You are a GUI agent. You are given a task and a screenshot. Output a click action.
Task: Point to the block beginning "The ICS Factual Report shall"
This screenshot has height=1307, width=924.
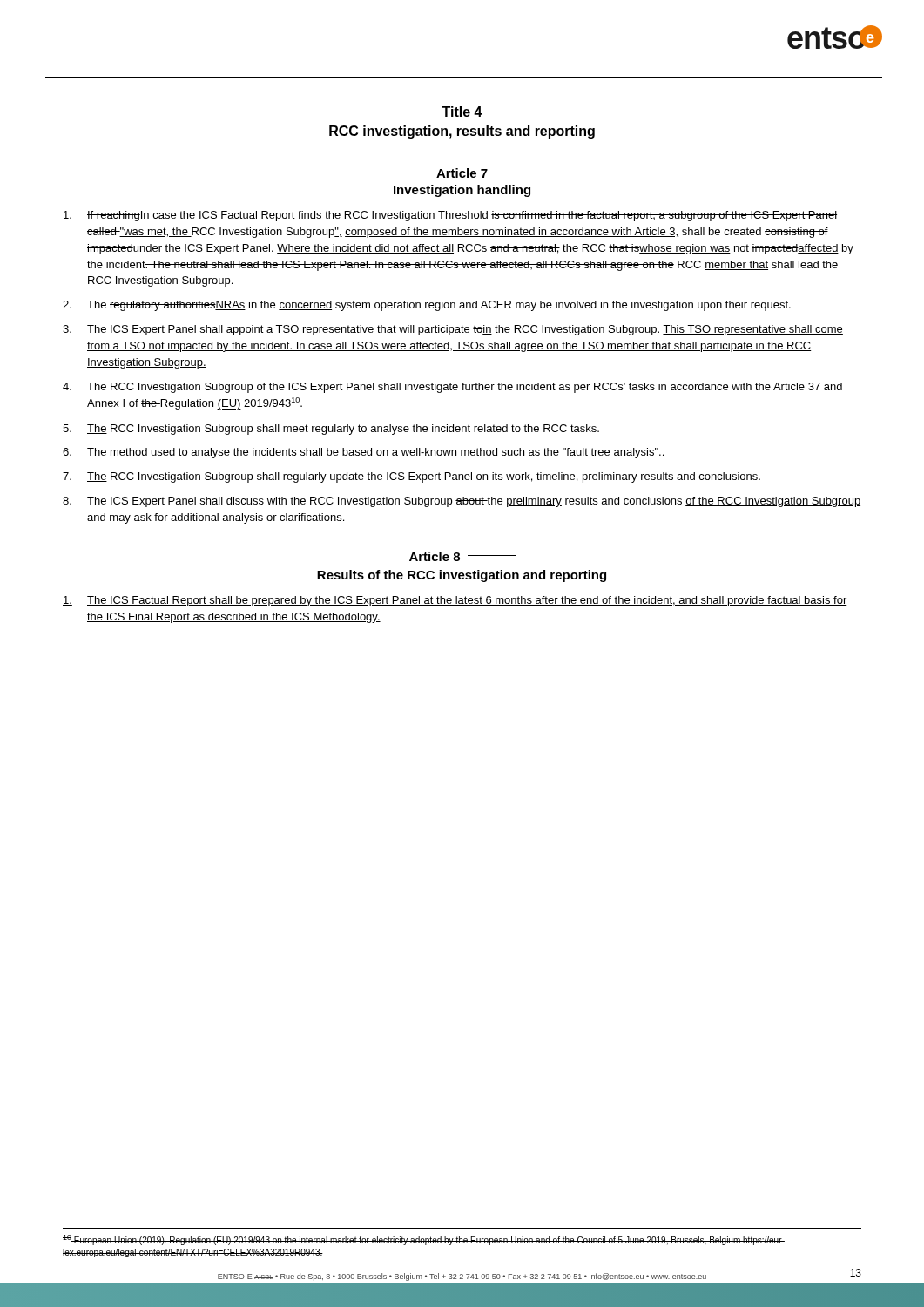coord(462,609)
